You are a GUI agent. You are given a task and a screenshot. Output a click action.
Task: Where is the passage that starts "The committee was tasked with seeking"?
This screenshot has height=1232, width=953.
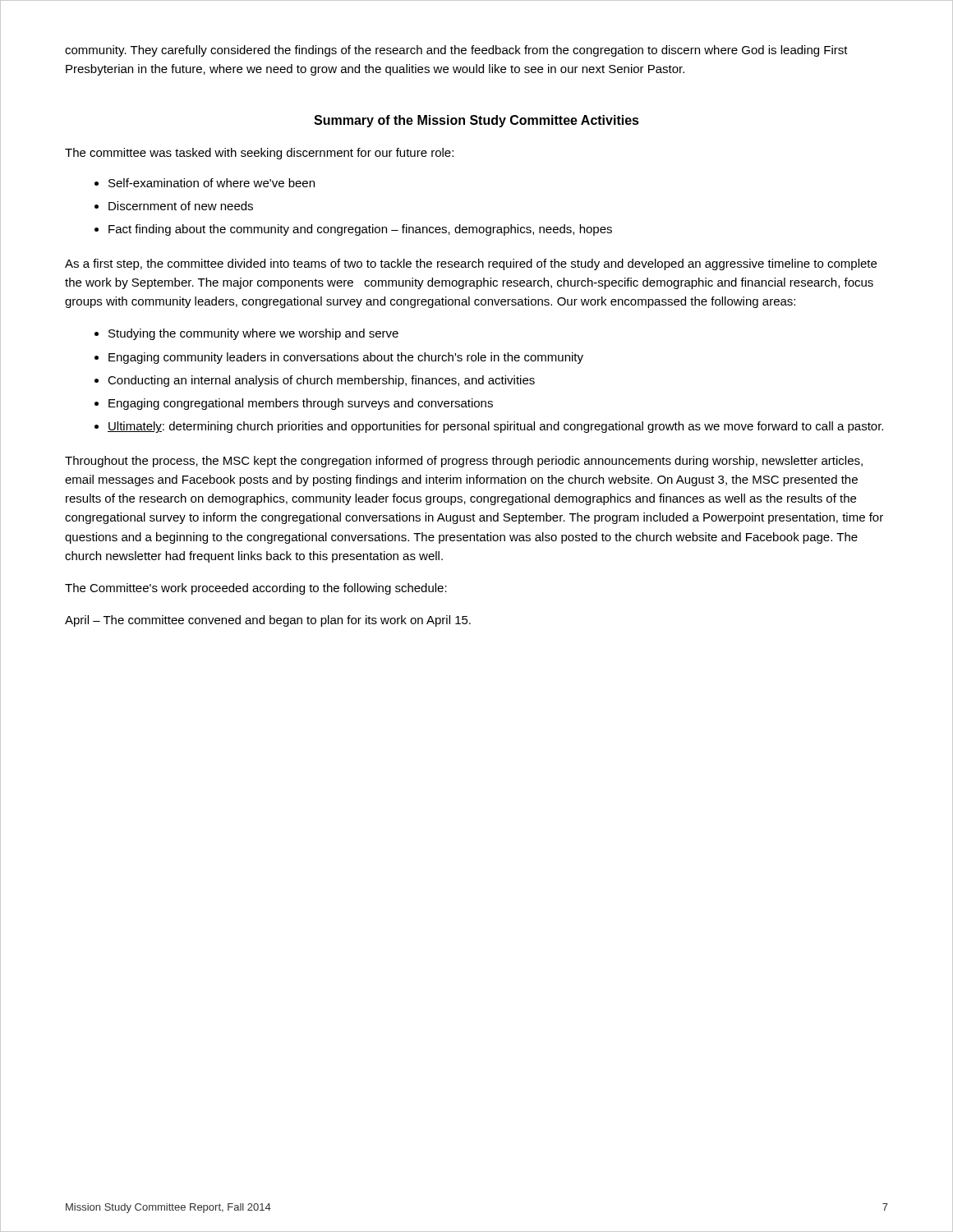[260, 152]
